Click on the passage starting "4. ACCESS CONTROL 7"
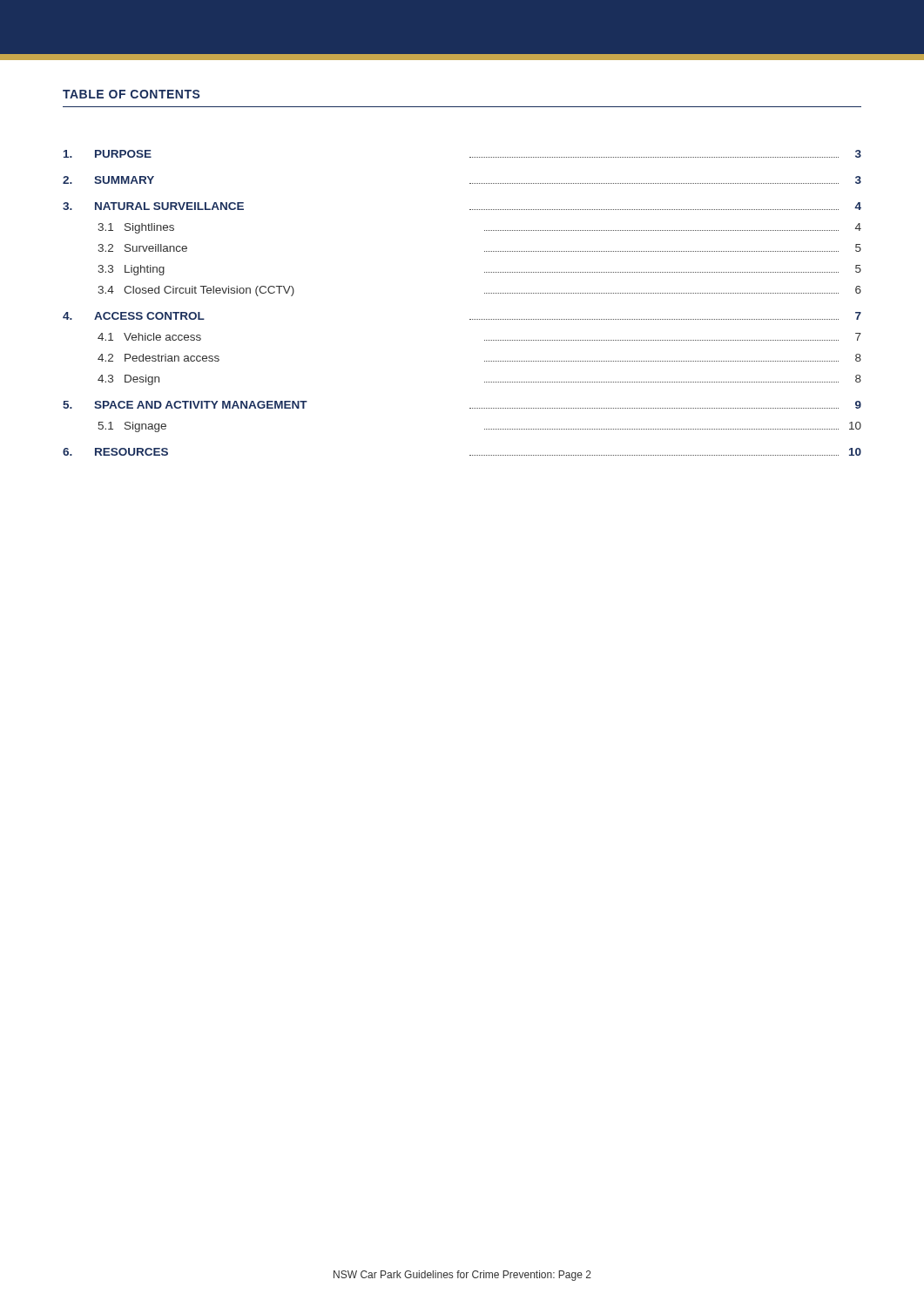This screenshot has height=1307, width=924. click(462, 316)
